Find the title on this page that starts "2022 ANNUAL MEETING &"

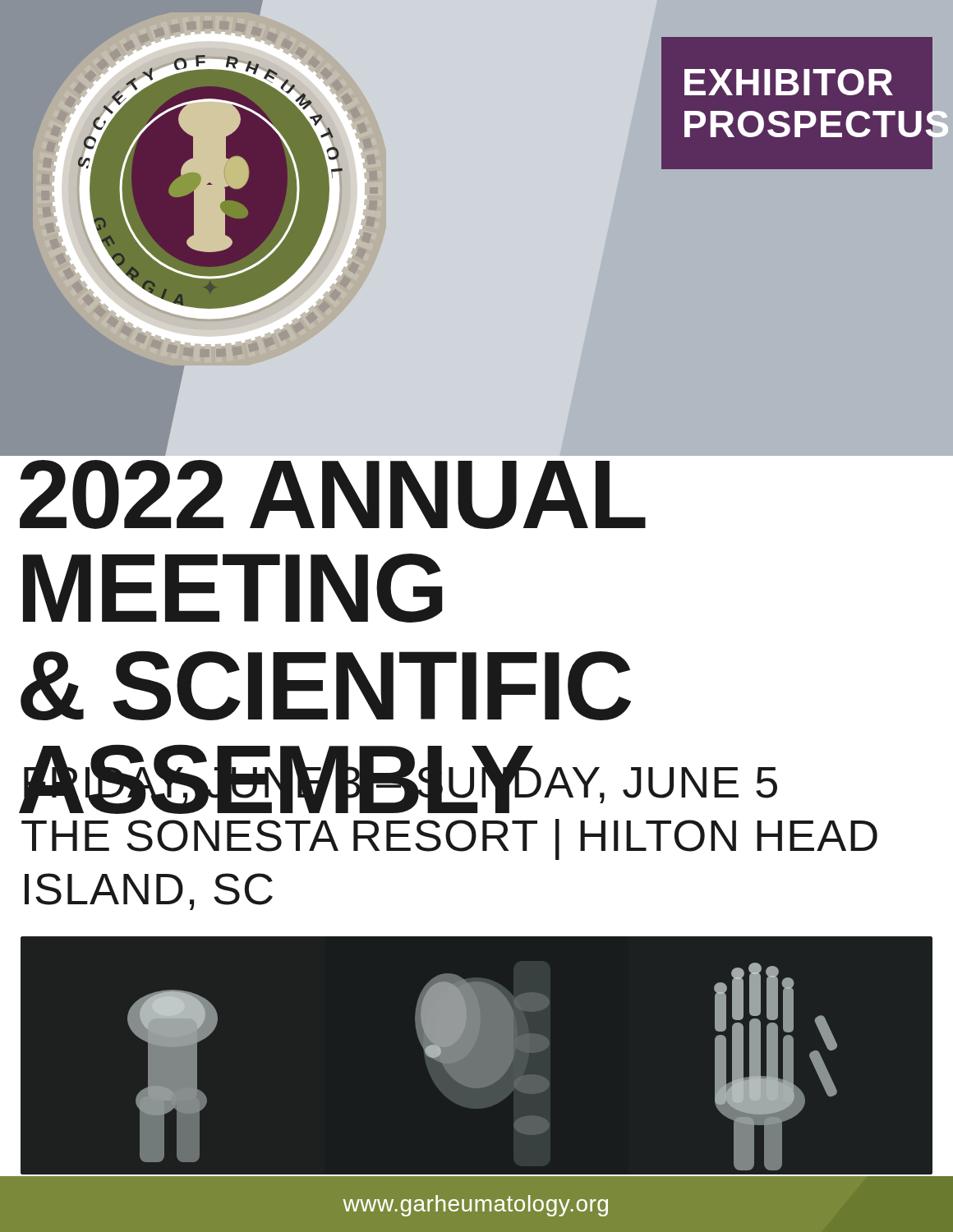[476, 637]
